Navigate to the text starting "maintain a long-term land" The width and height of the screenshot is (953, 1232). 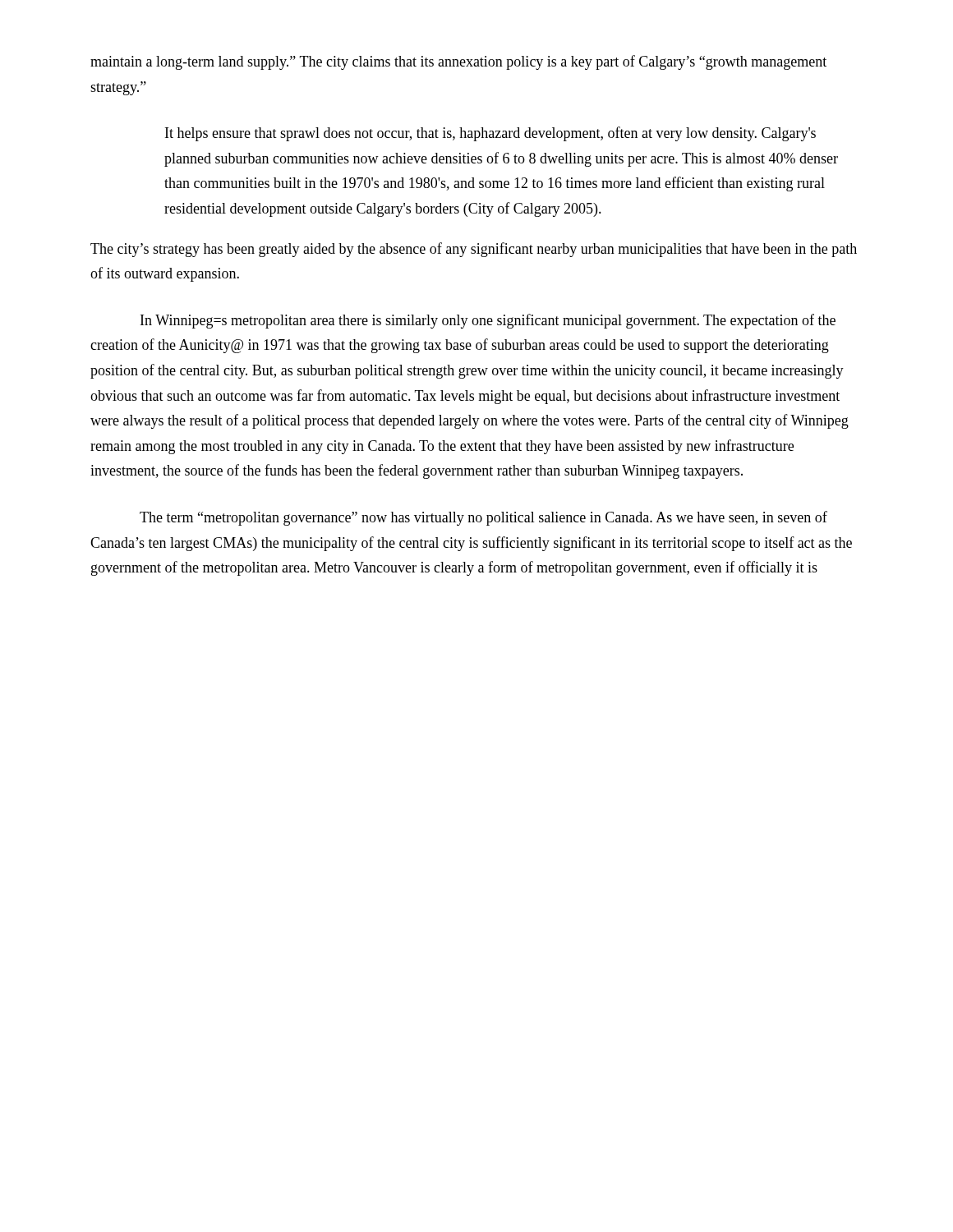pyautogui.click(x=476, y=74)
